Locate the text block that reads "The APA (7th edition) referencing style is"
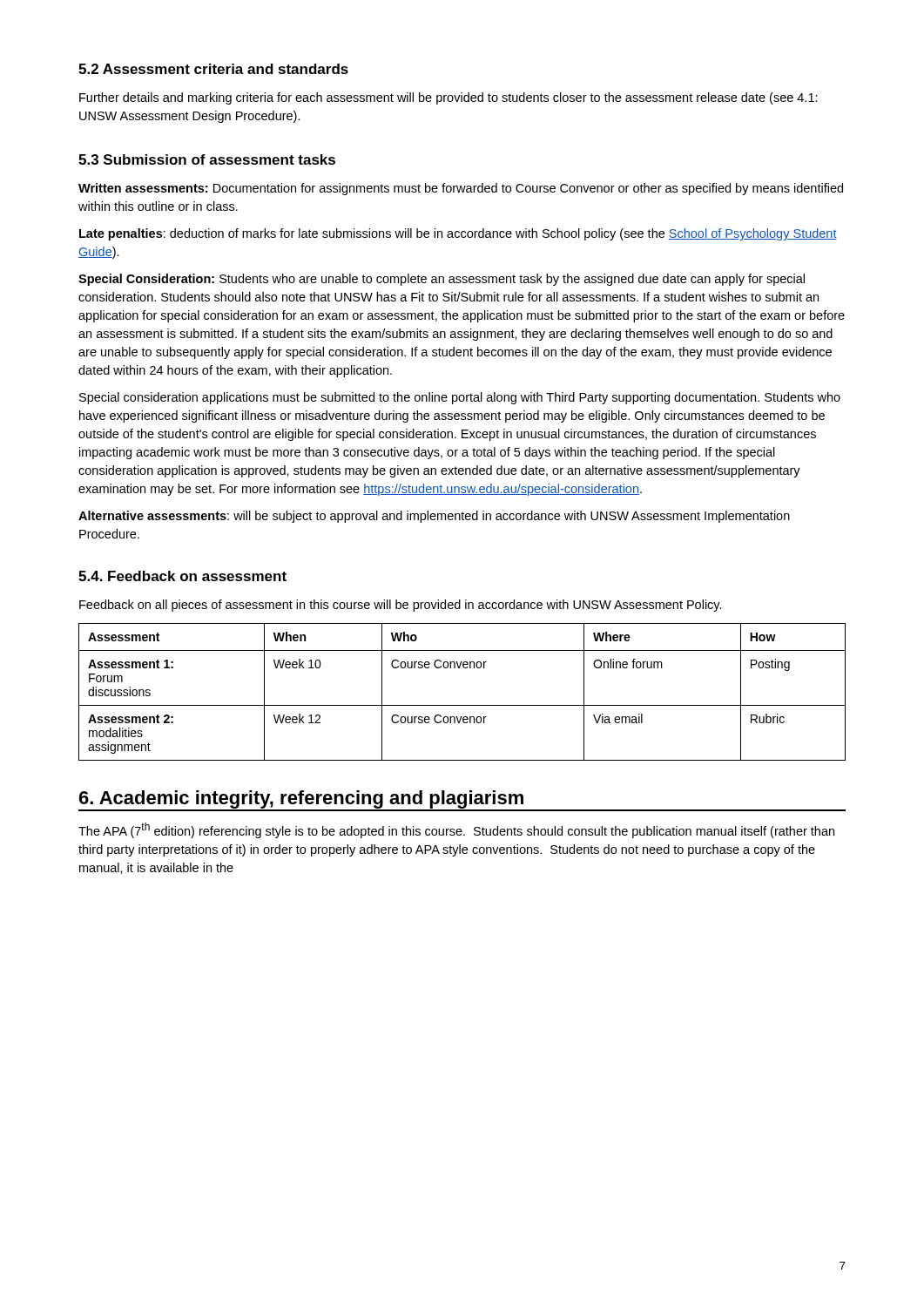This screenshot has height=1307, width=924. click(462, 849)
